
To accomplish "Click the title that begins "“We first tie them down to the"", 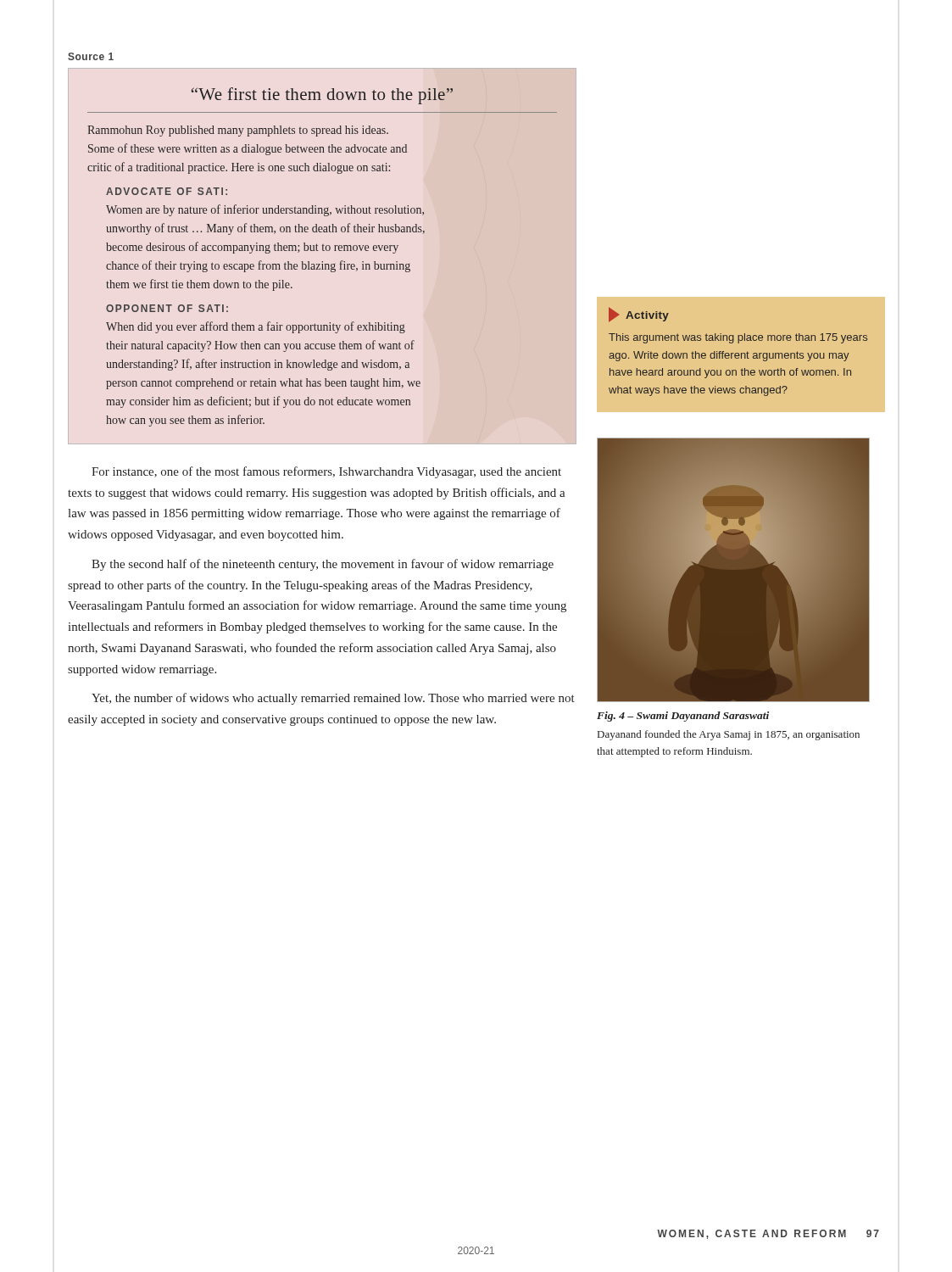I will tap(322, 94).
